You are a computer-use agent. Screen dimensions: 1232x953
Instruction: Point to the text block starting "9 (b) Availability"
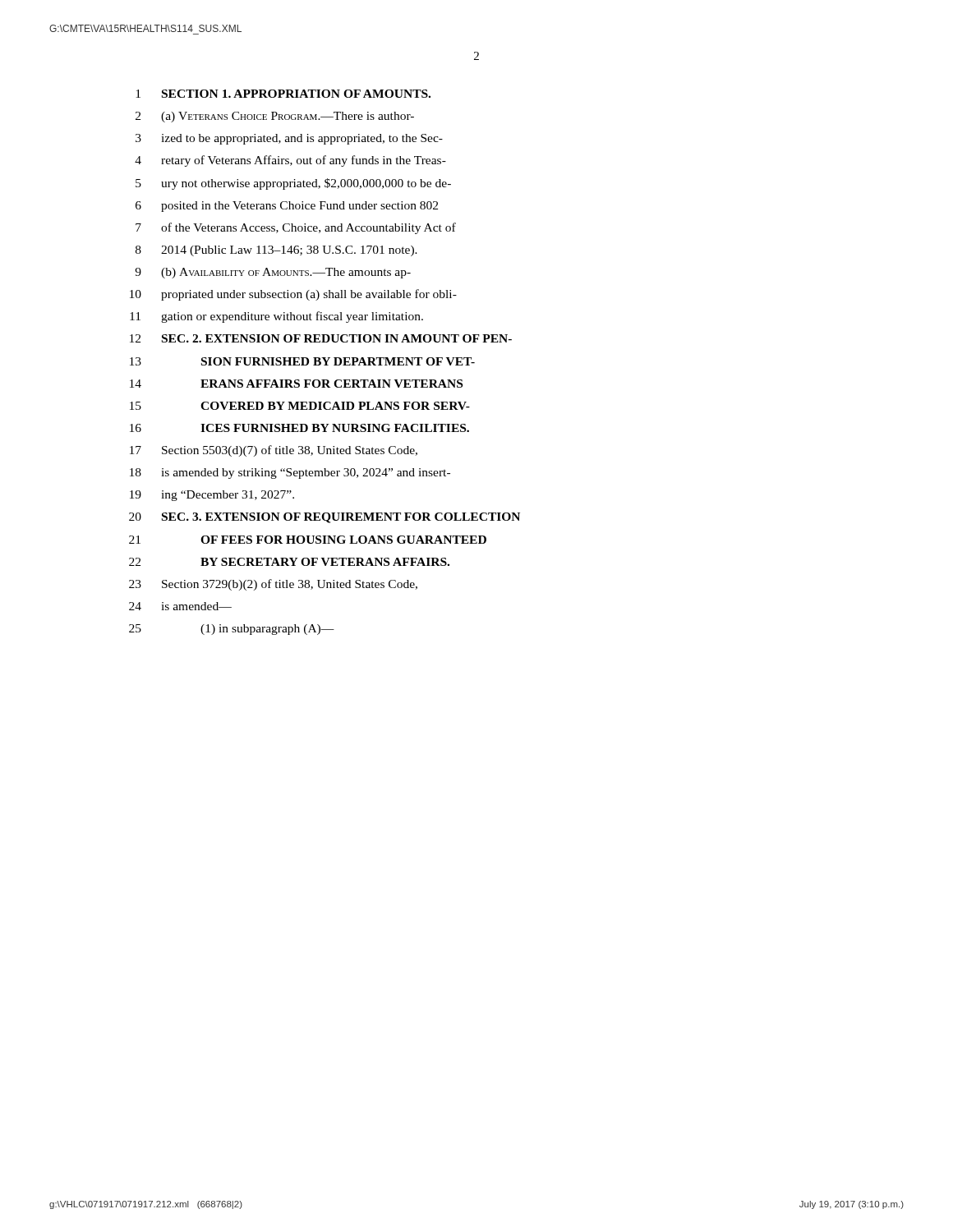click(x=273, y=273)
